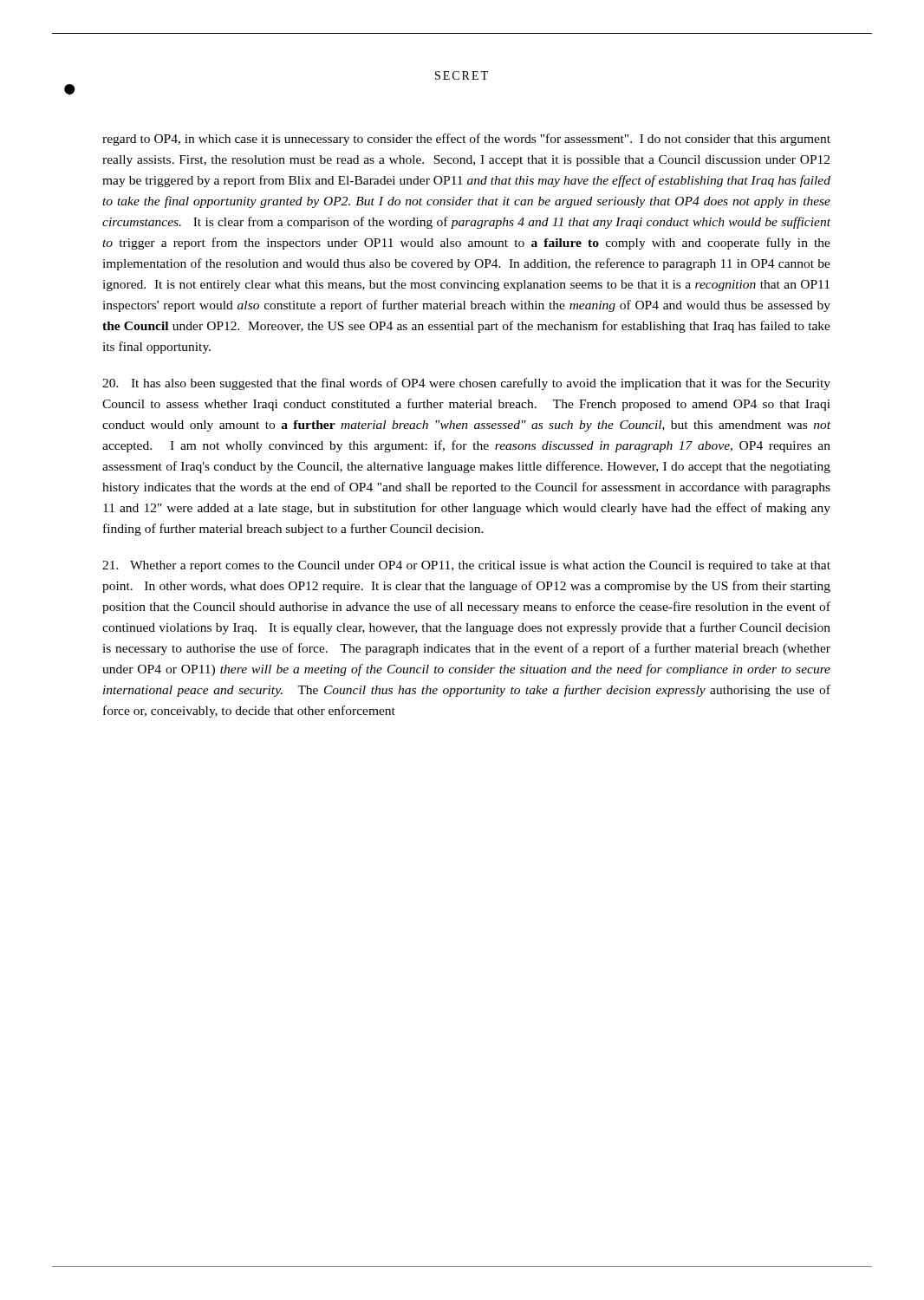
Task: Locate the passage starting "regard to OP4, in which case it"
Action: 466,425
